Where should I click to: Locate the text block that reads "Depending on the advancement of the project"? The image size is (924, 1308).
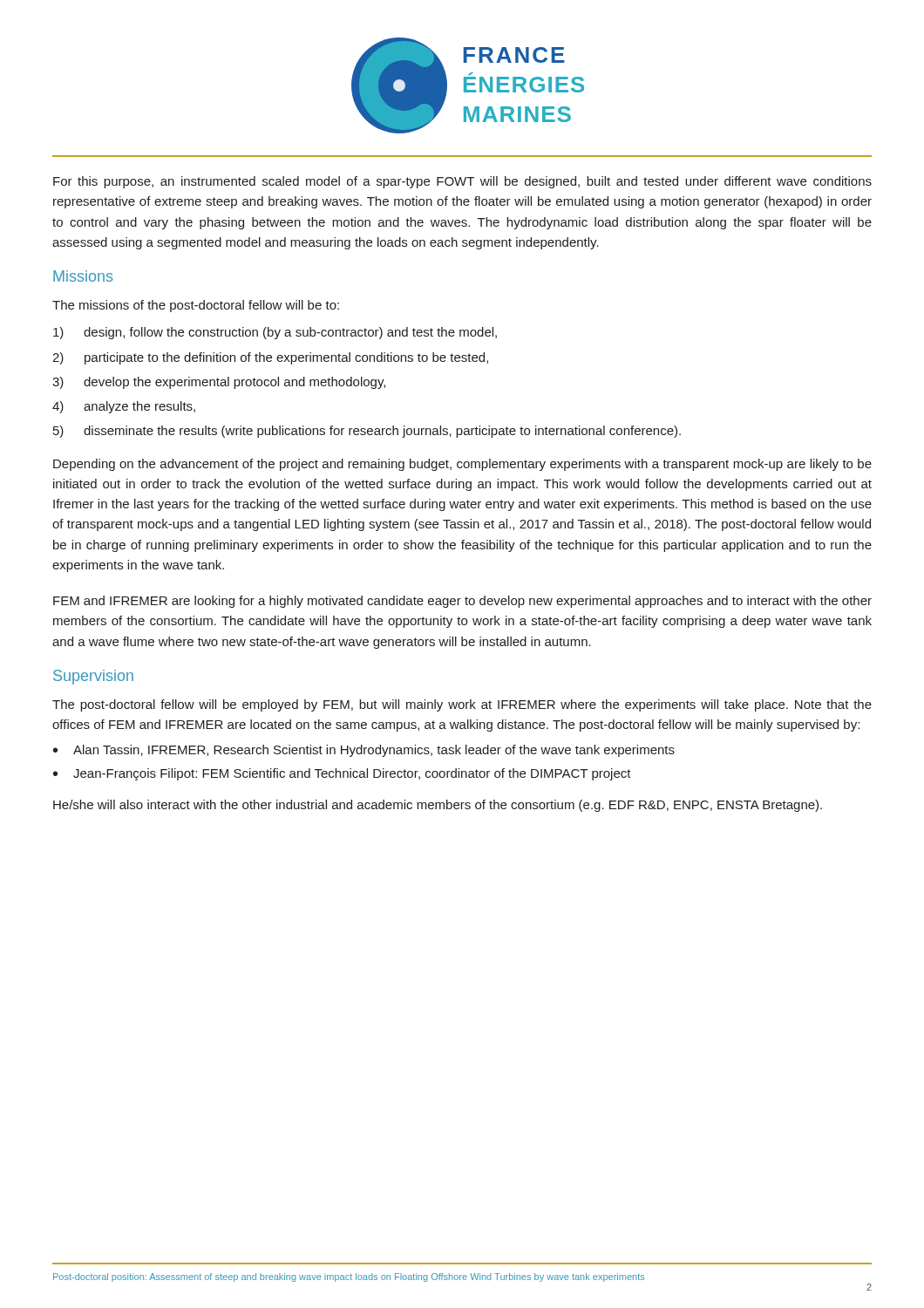[462, 514]
